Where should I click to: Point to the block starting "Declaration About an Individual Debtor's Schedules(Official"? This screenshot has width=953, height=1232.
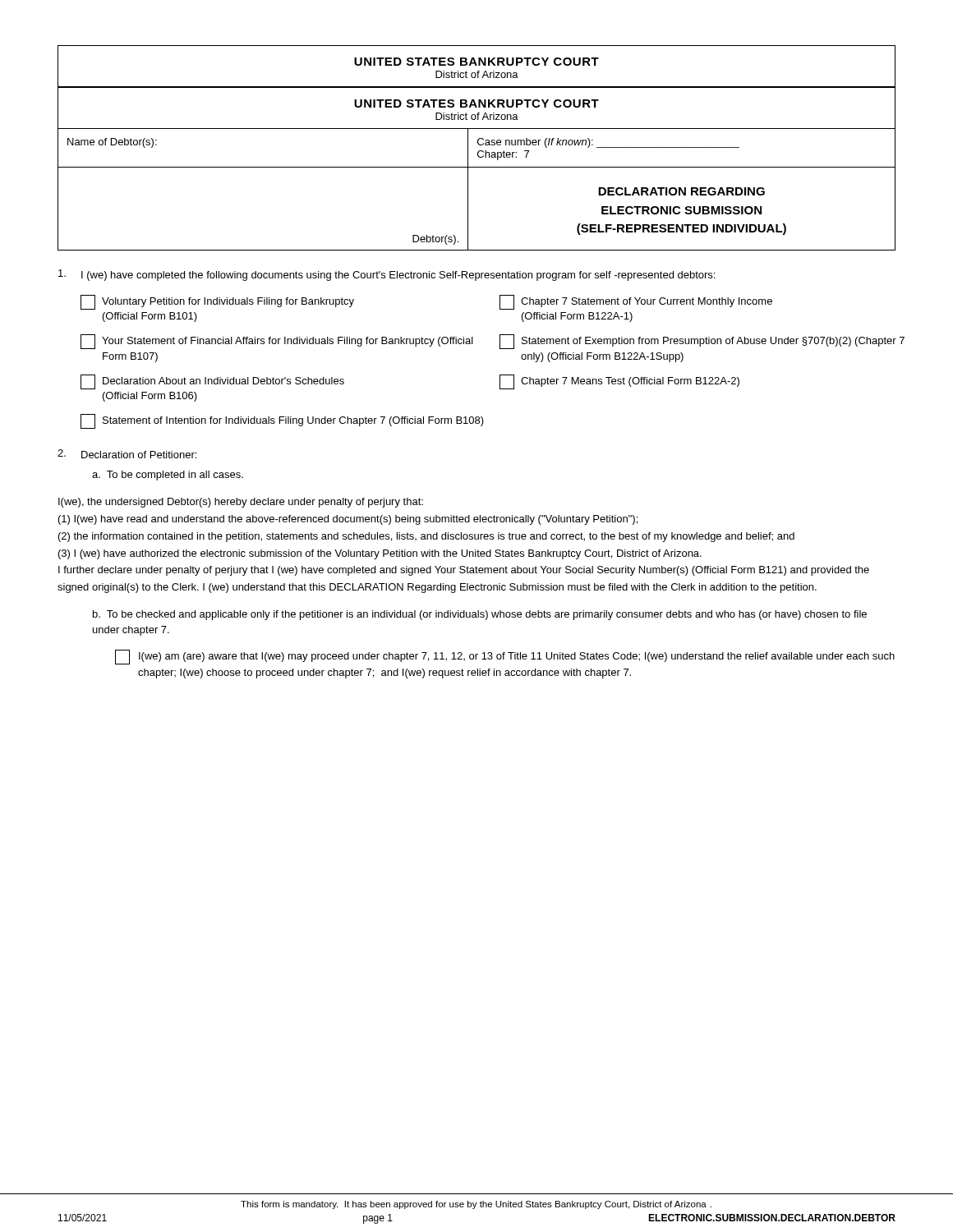click(212, 388)
